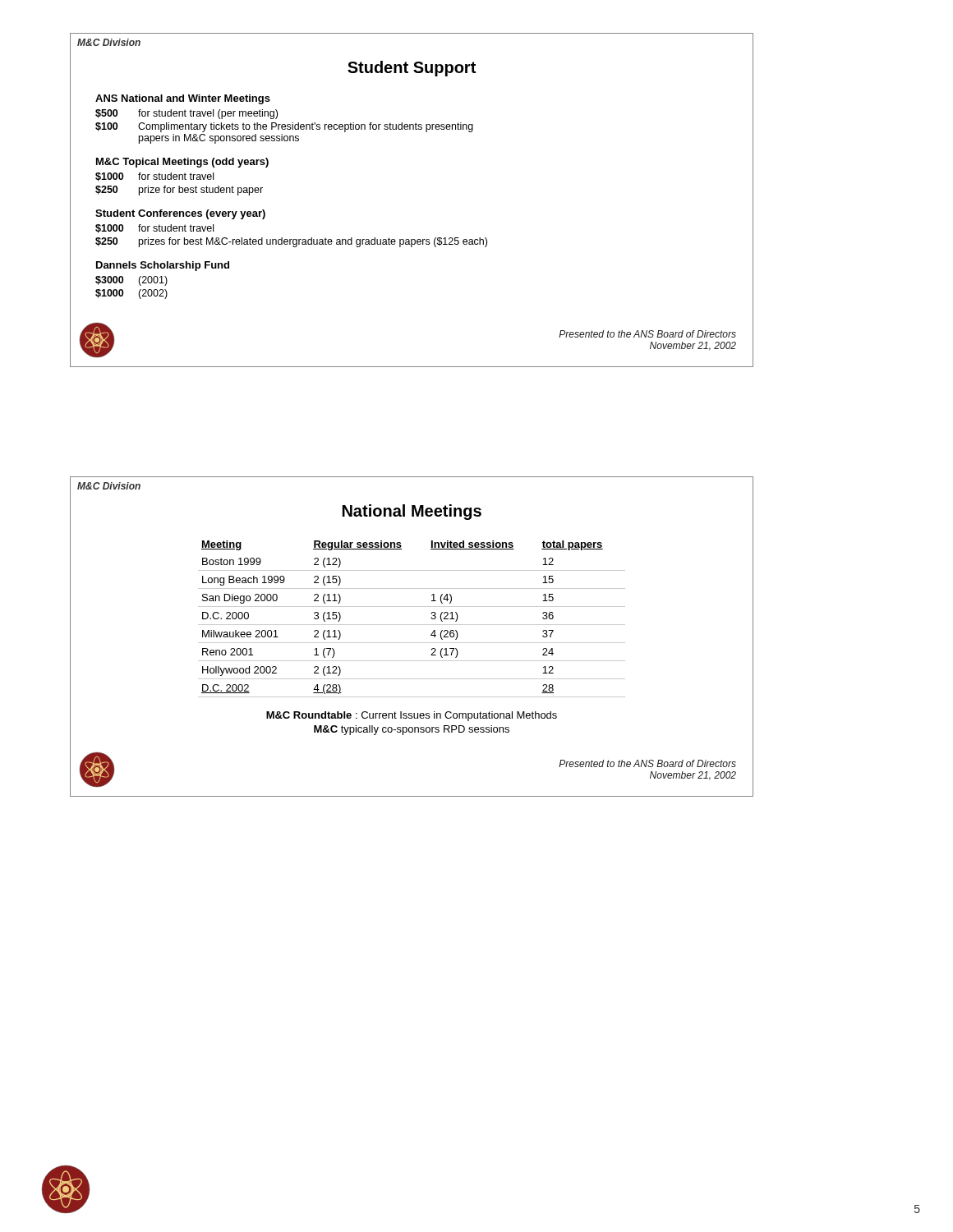Point to "M&C typically co-sponsors RPD sessions"
Screen dimensions: 1232x953
pos(412,729)
